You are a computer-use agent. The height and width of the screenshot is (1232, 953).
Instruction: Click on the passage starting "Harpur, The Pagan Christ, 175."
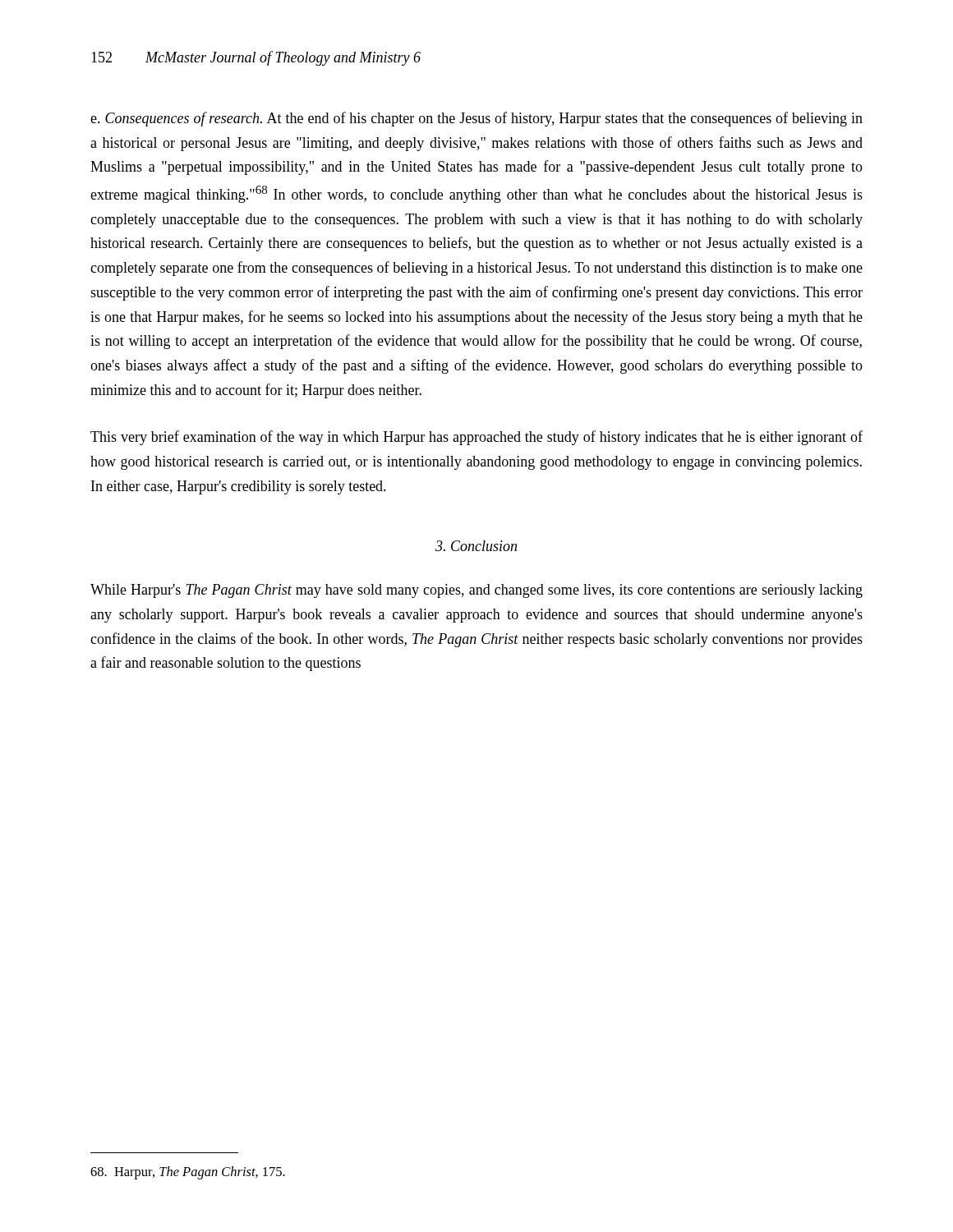(x=188, y=1166)
